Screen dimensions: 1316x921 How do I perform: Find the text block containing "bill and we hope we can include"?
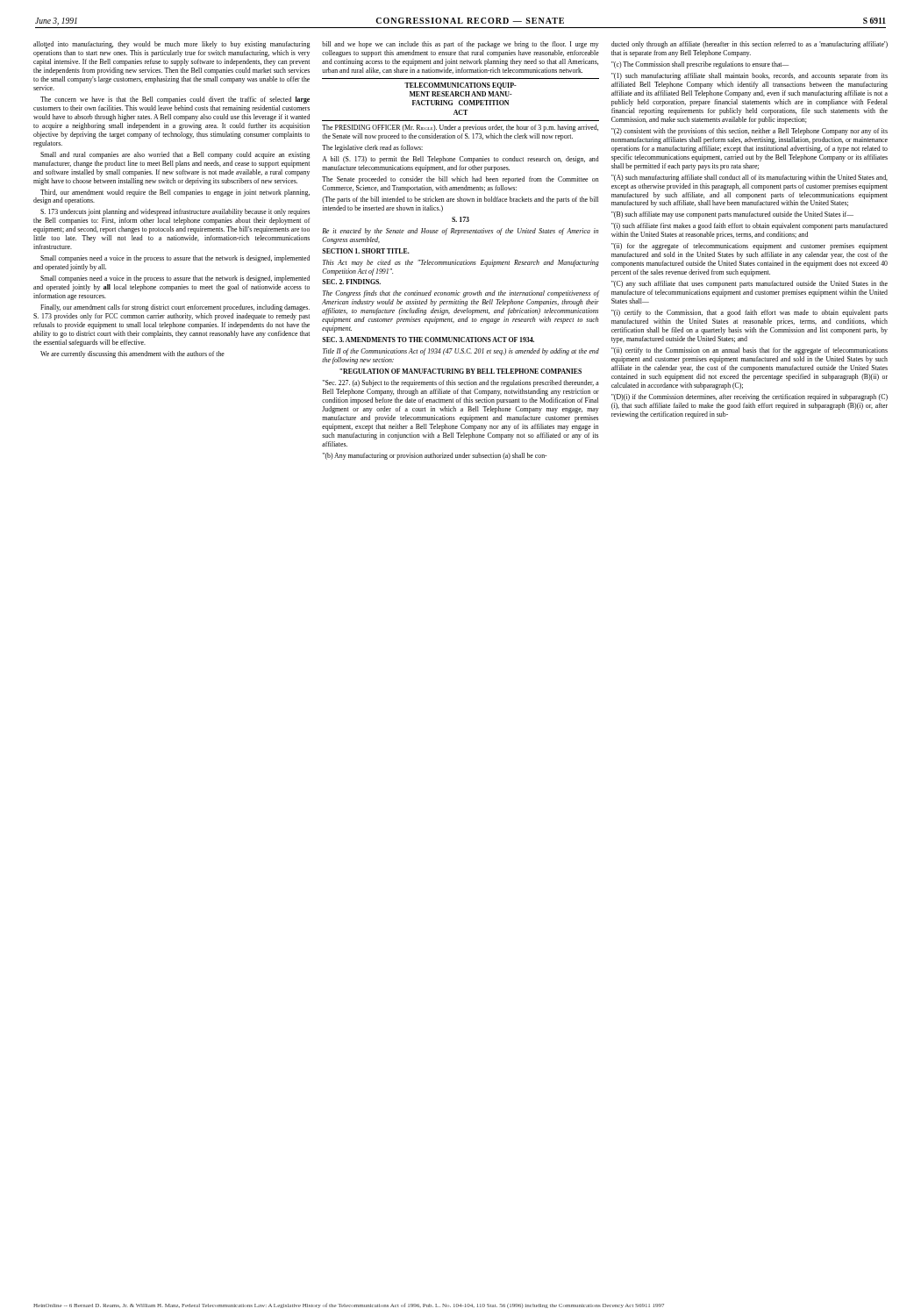click(460, 58)
